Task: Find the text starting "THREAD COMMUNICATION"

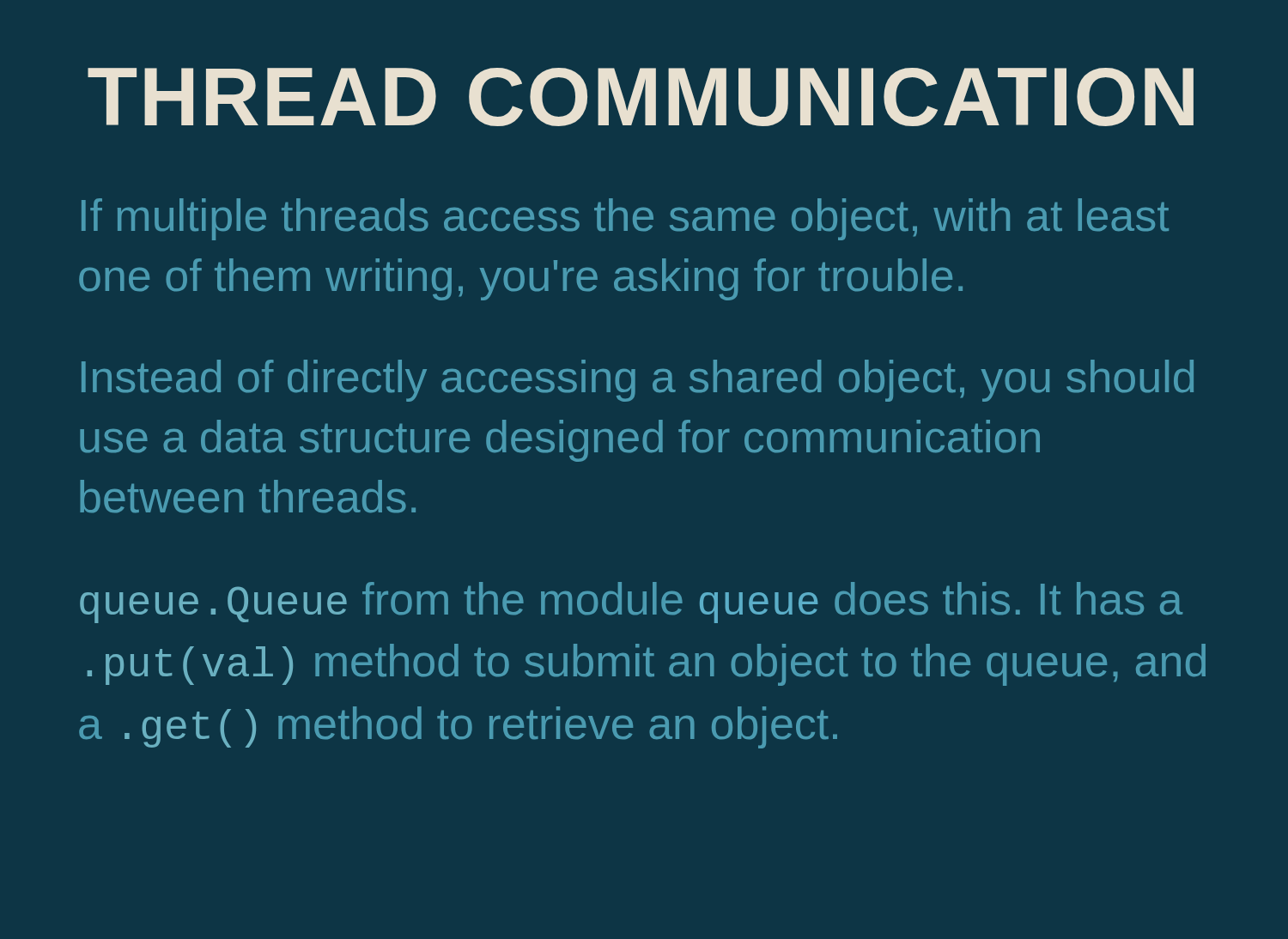Action: click(x=644, y=97)
